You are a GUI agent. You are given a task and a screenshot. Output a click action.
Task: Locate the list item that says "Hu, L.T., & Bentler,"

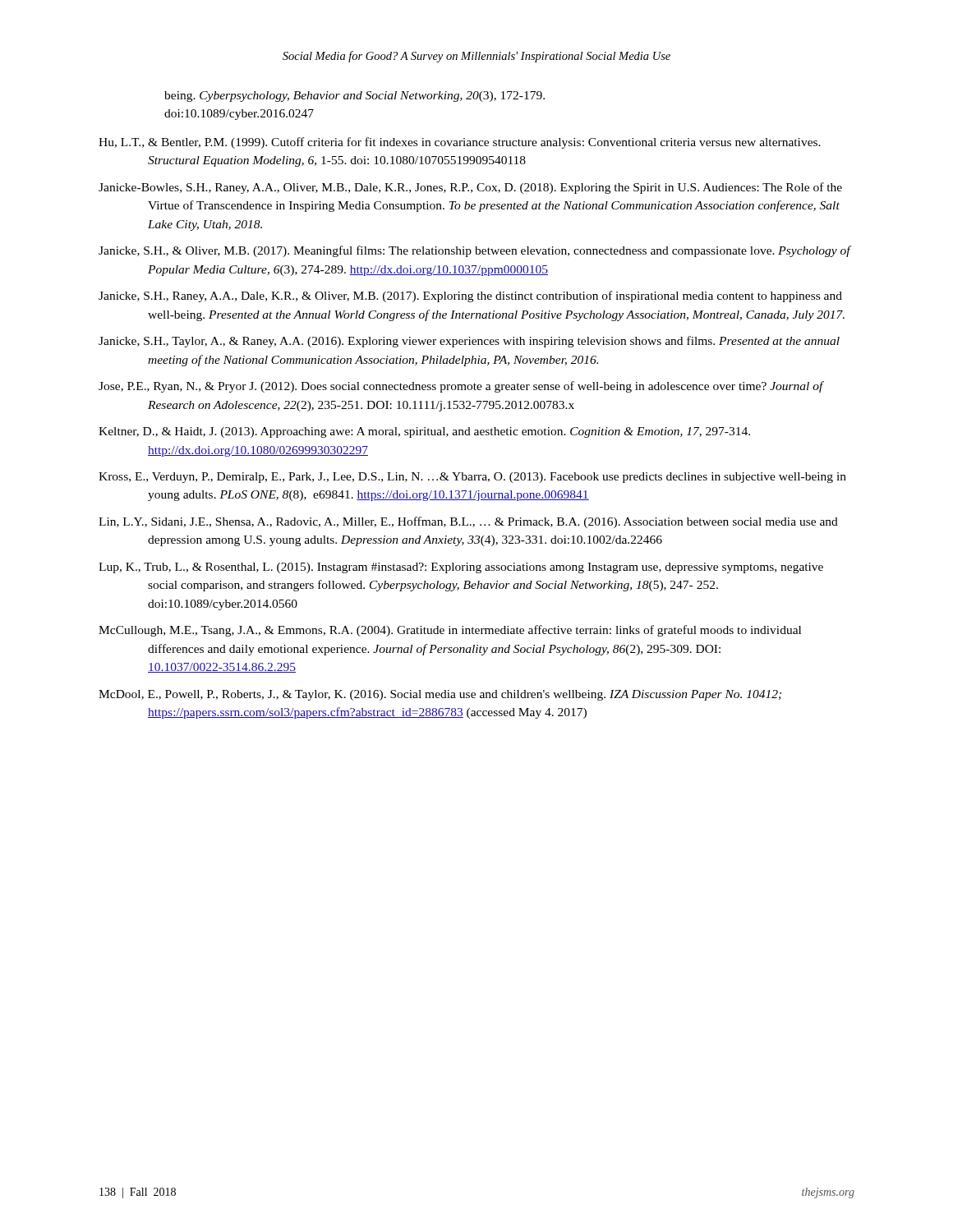[x=476, y=151]
